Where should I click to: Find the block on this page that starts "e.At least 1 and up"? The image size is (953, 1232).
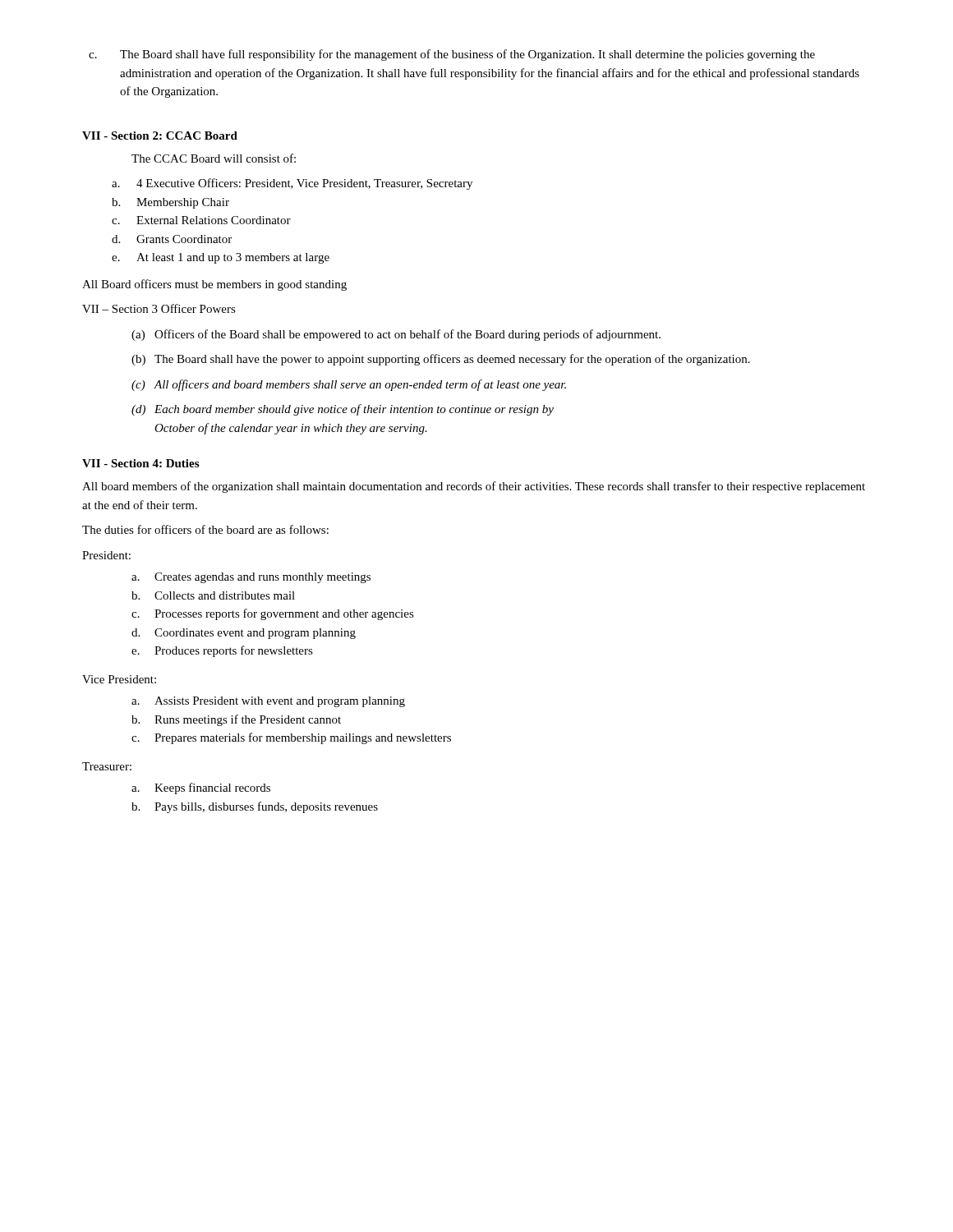[221, 257]
